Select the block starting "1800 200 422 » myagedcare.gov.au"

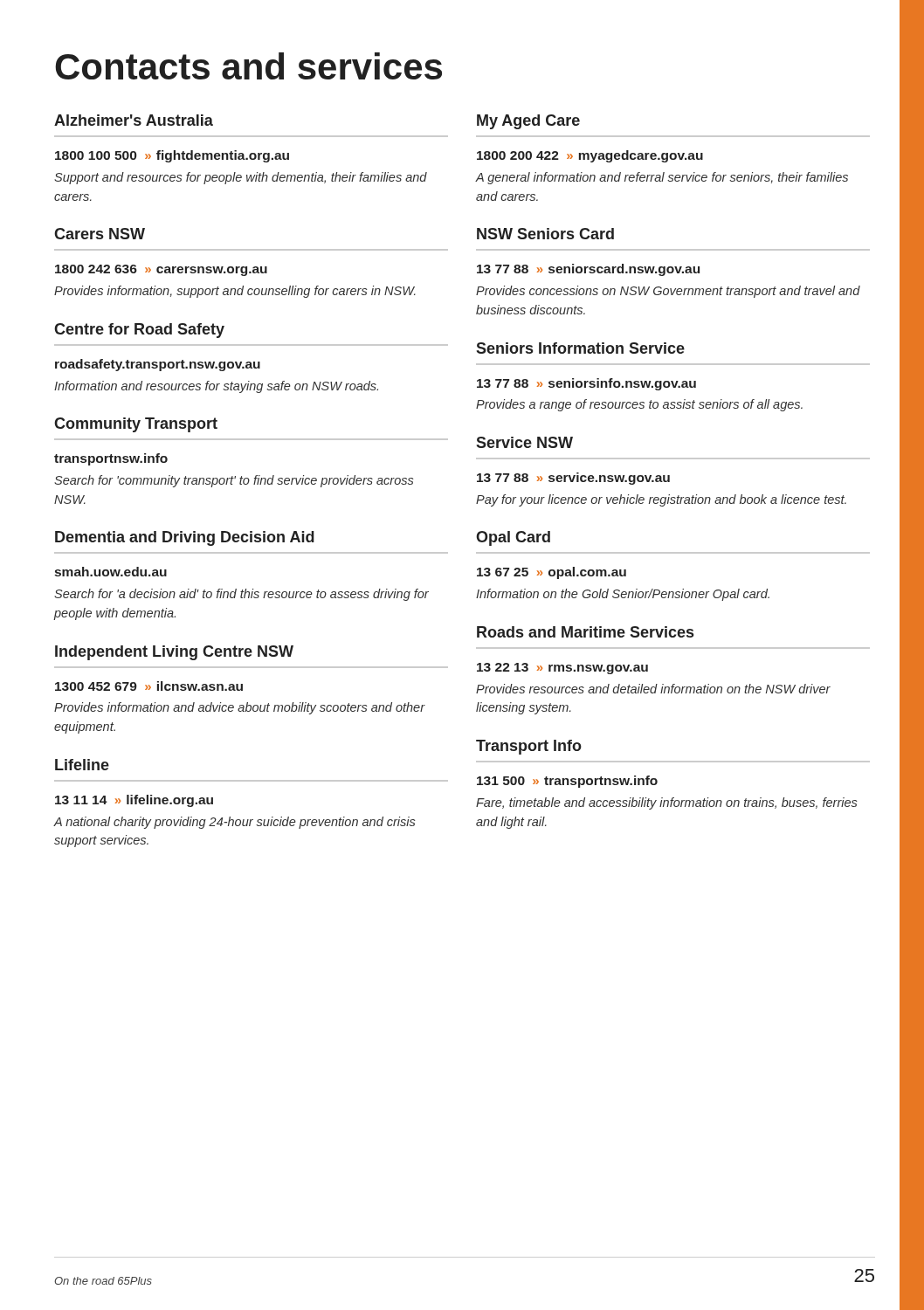tap(673, 155)
